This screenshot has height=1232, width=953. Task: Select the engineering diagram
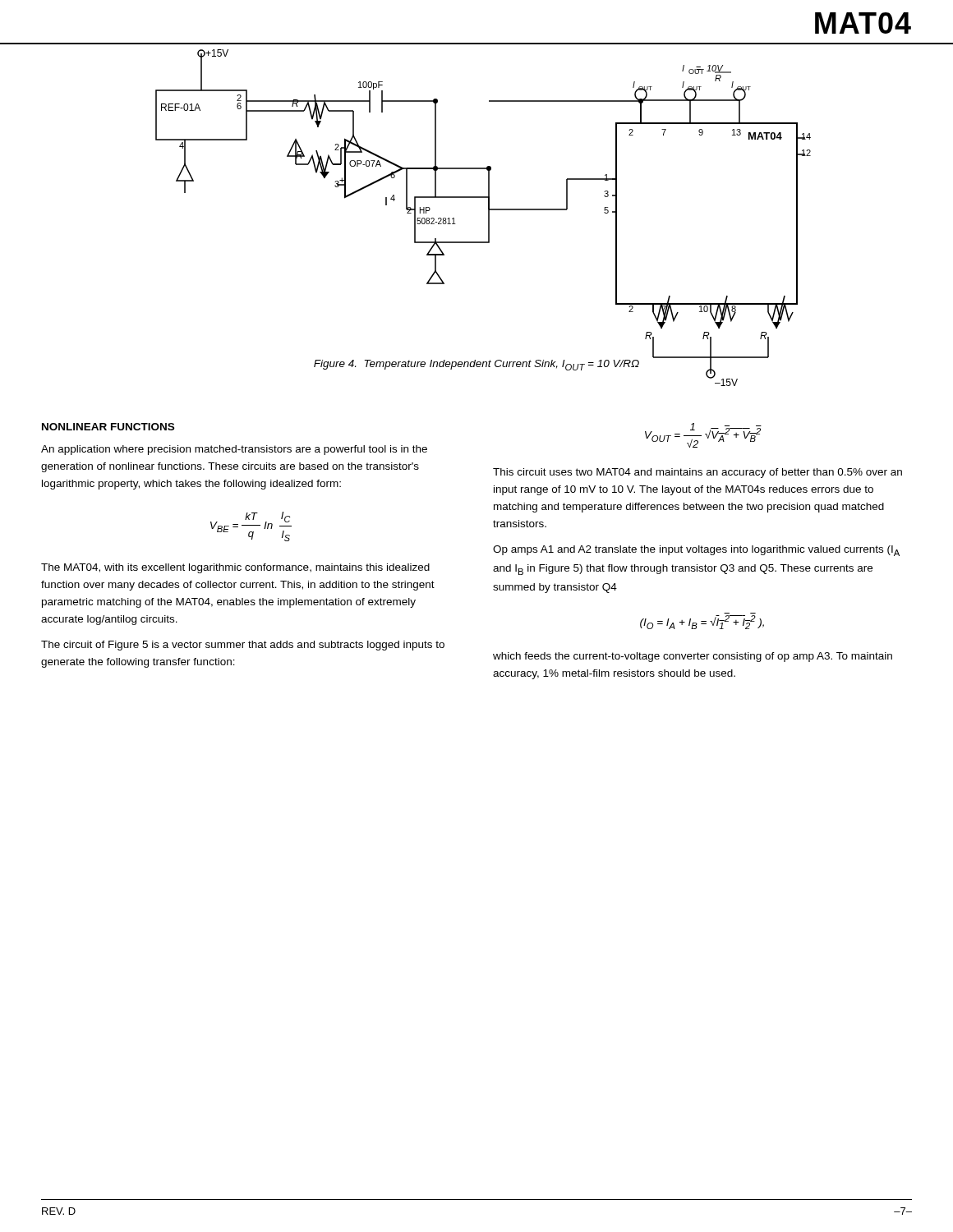(476, 222)
